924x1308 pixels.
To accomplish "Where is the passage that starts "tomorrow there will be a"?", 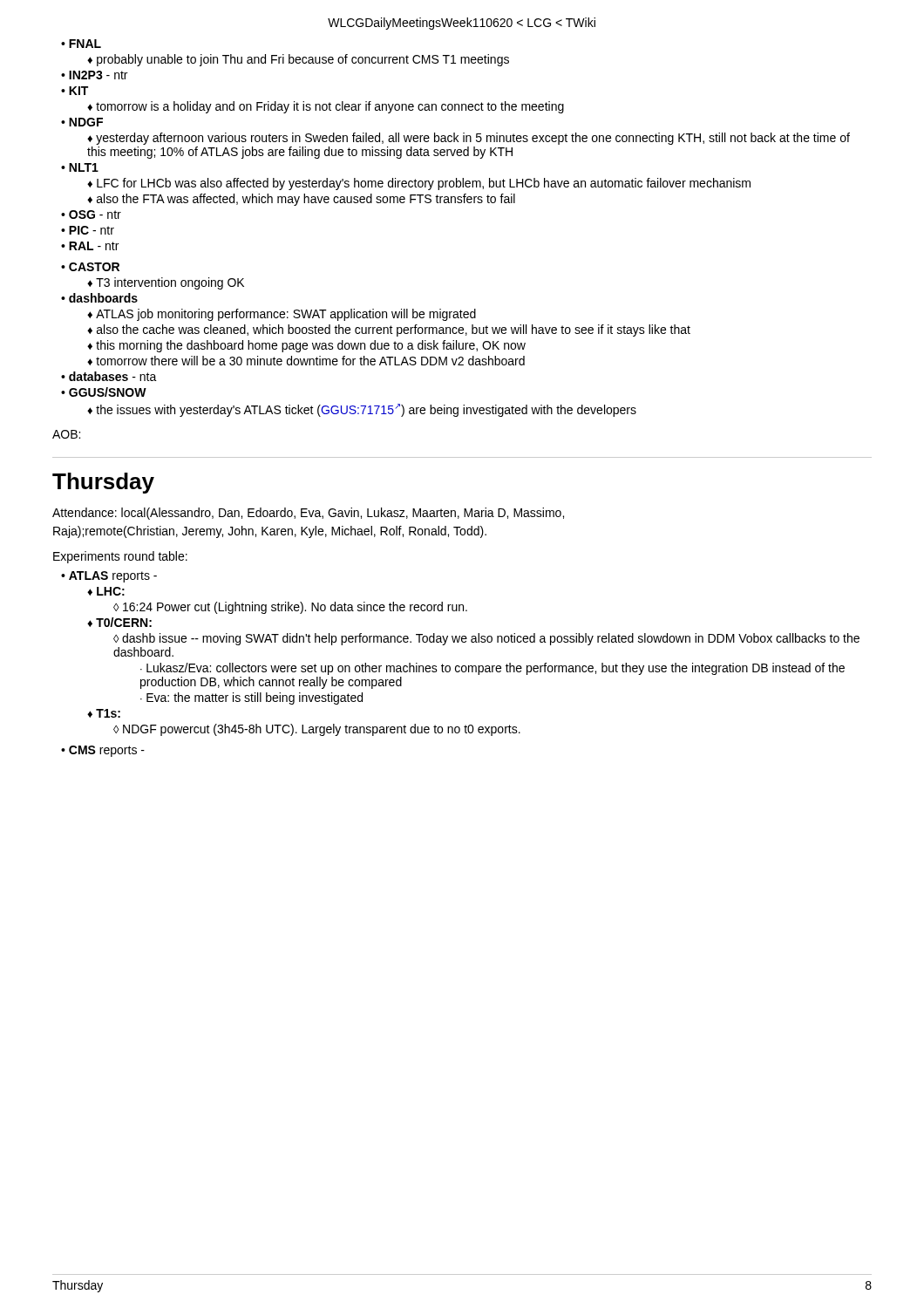I will pyautogui.click(x=311, y=361).
